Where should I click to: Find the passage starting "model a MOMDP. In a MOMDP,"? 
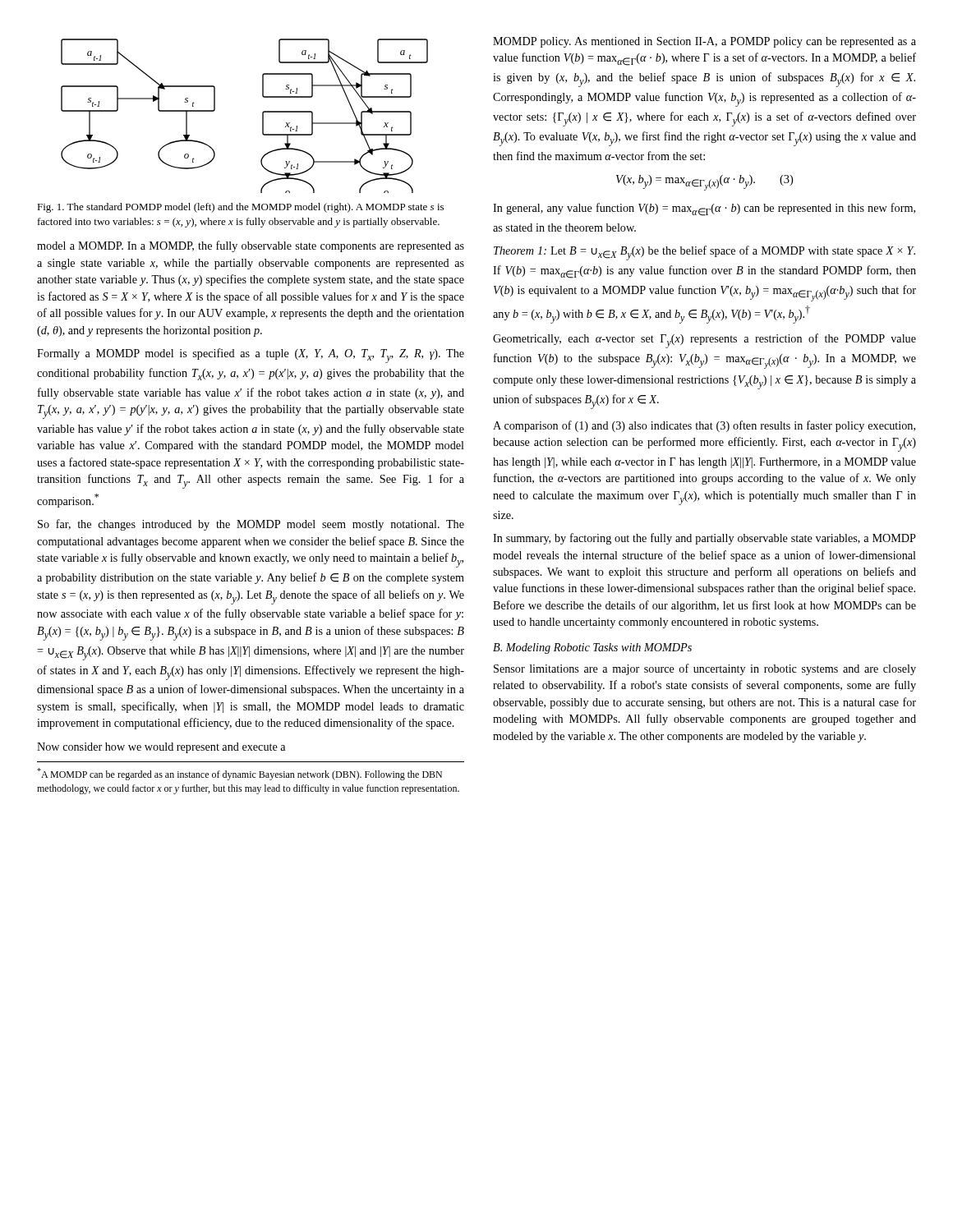[251, 288]
